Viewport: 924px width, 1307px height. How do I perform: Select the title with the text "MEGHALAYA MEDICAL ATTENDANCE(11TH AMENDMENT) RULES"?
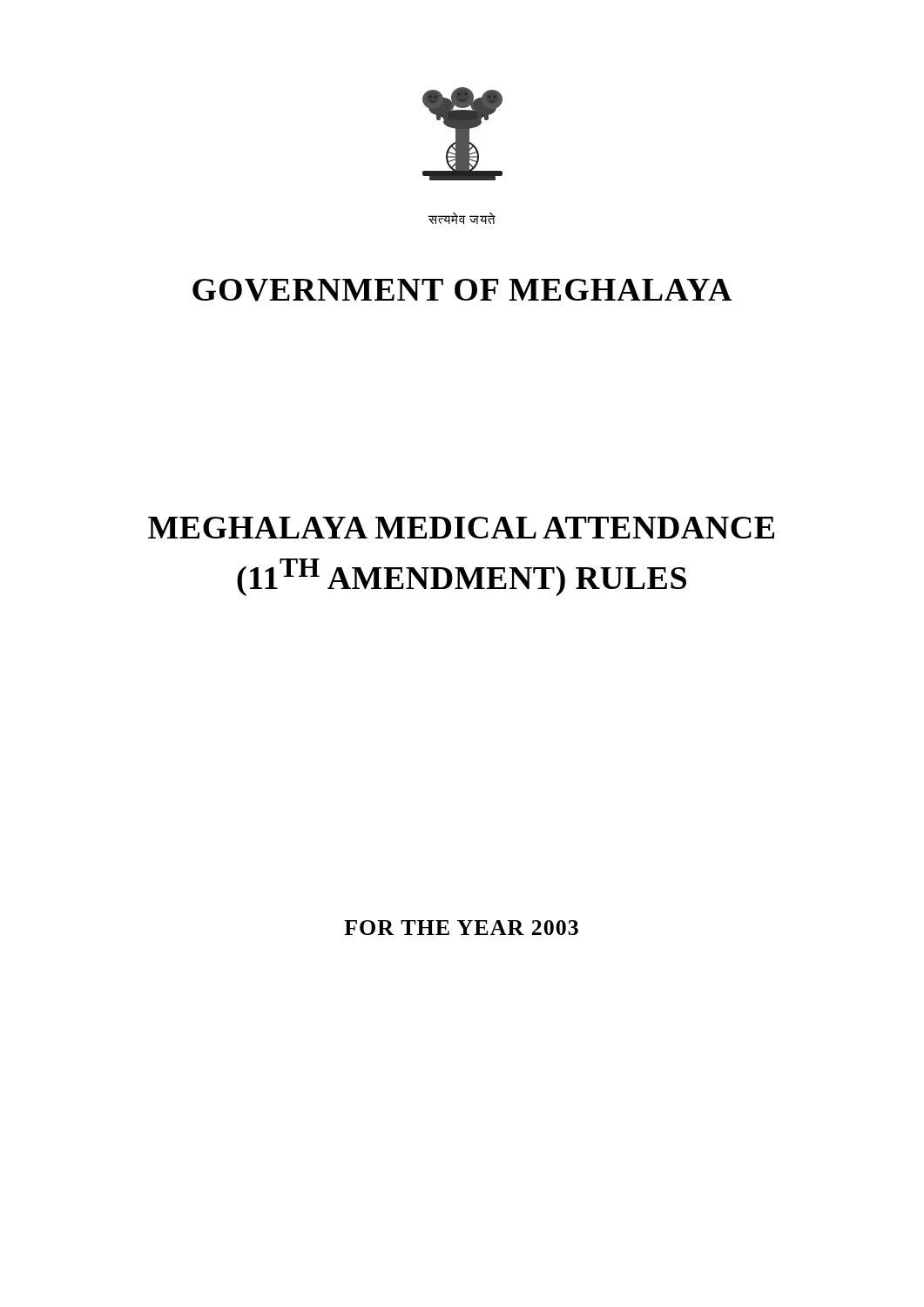[x=462, y=552]
